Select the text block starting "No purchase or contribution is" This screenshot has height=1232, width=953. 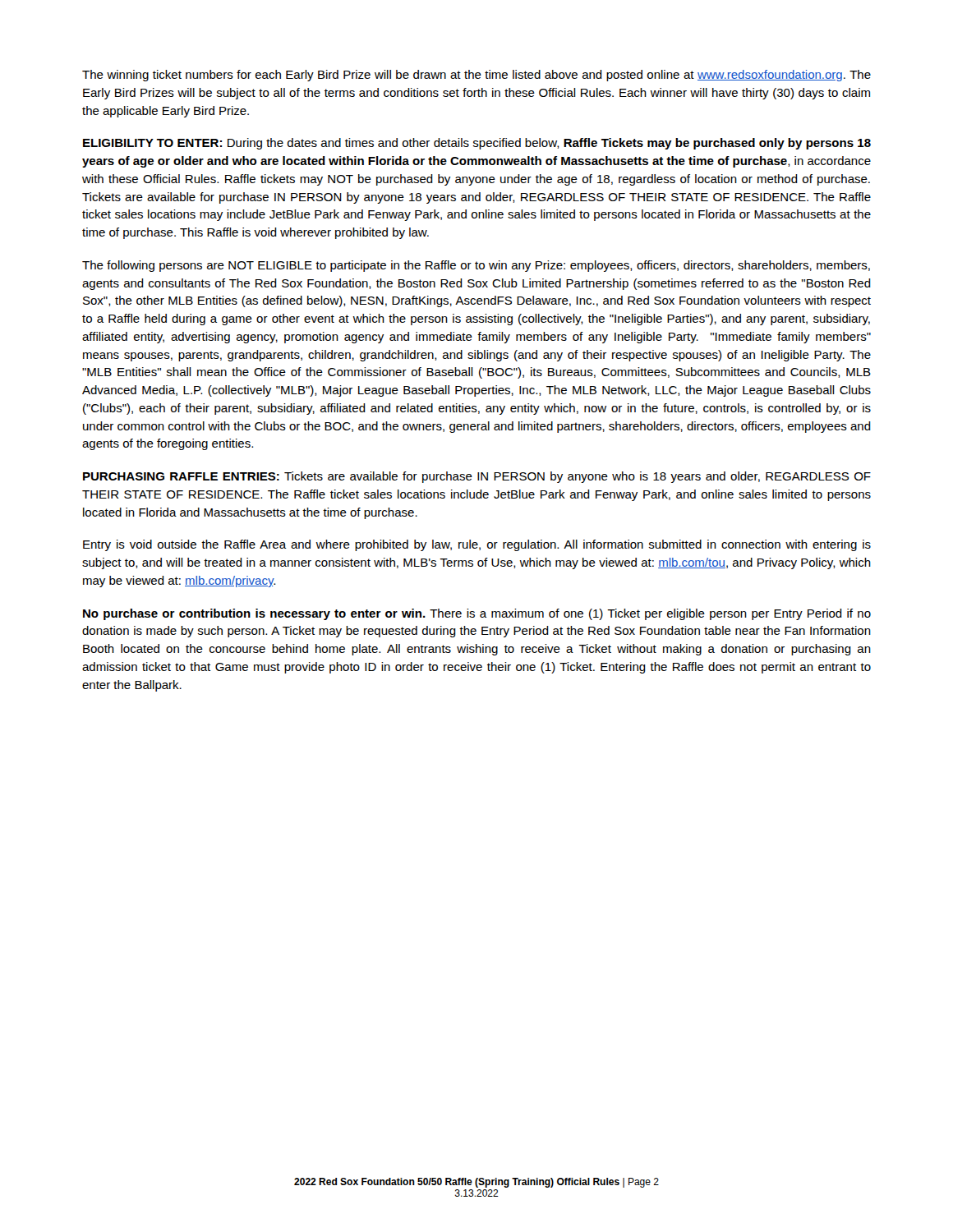(x=476, y=648)
